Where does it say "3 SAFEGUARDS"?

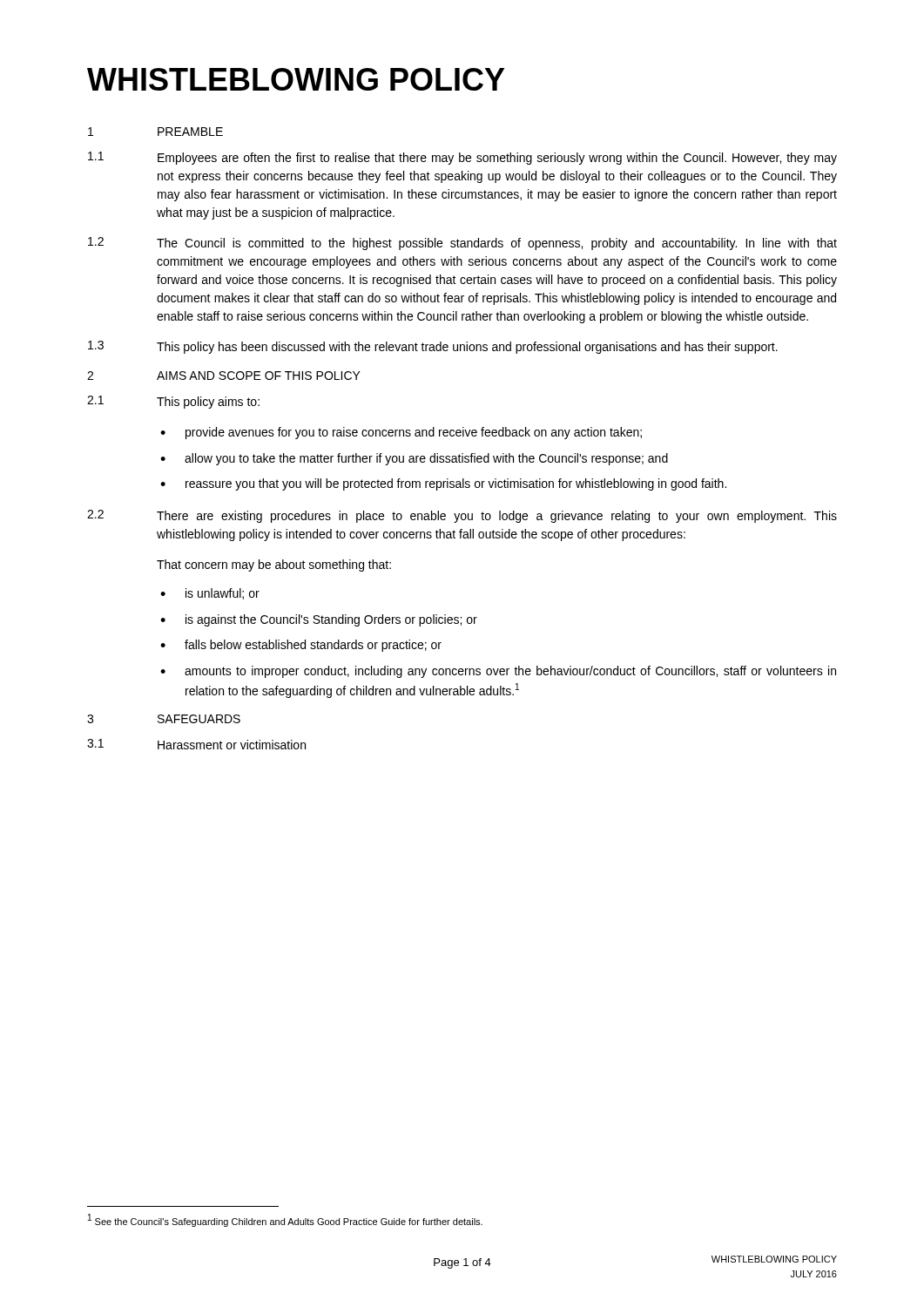click(164, 719)
